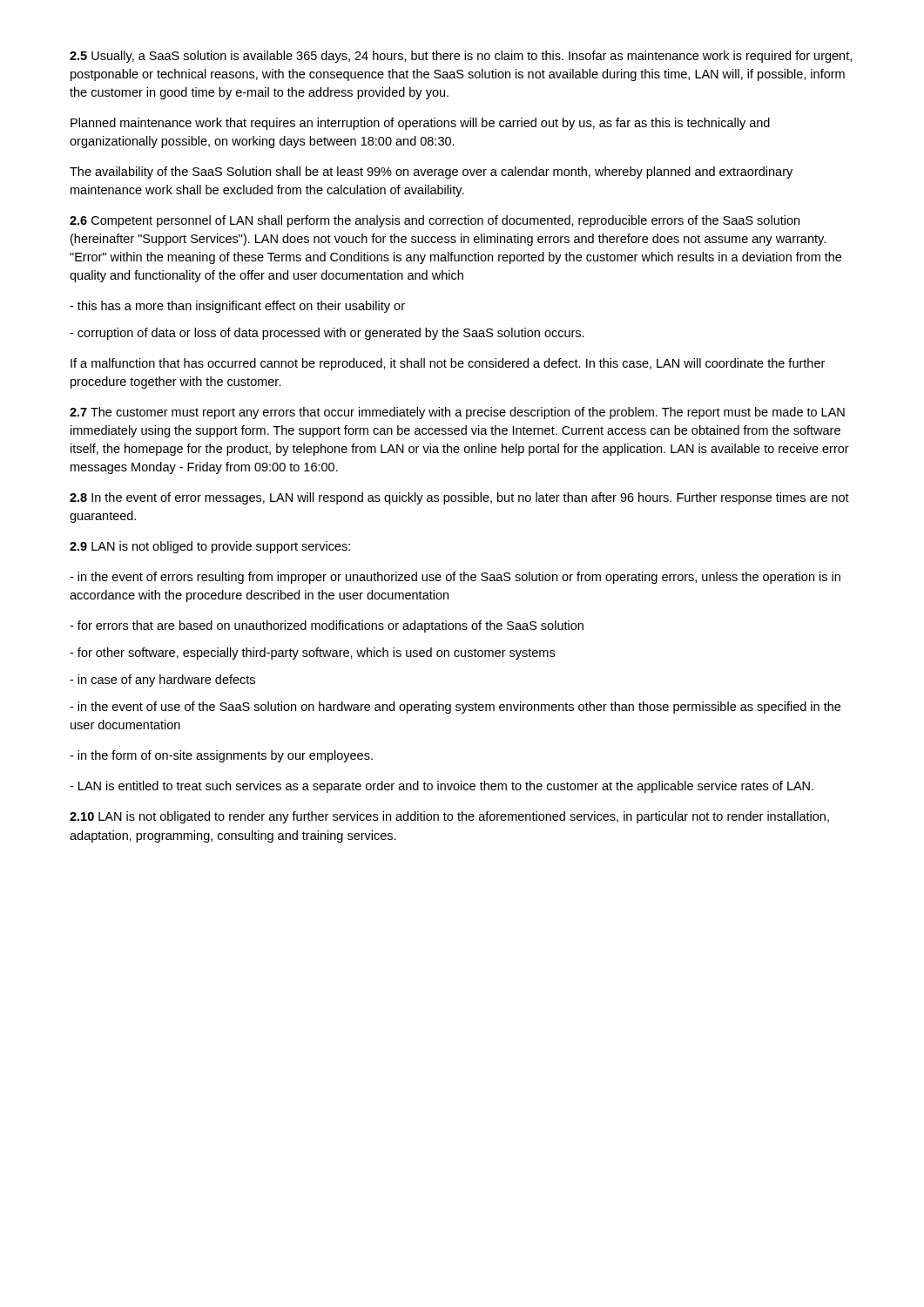
Task: Where is the passage that starts "6 Competent personnel of LAN shall perform the"?
Action: point(456,248)
